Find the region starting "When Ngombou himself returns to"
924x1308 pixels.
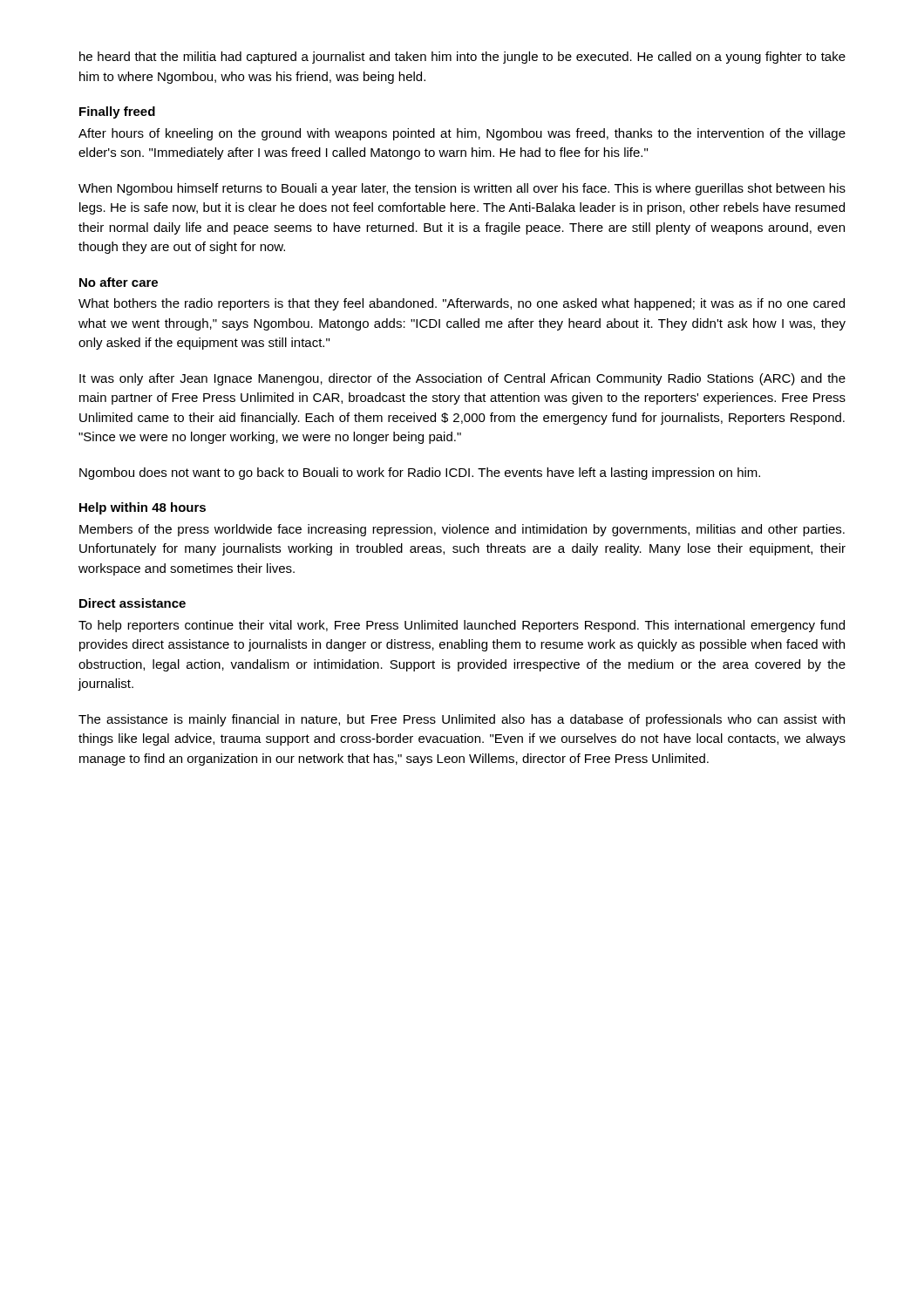[x=462, y=217]
